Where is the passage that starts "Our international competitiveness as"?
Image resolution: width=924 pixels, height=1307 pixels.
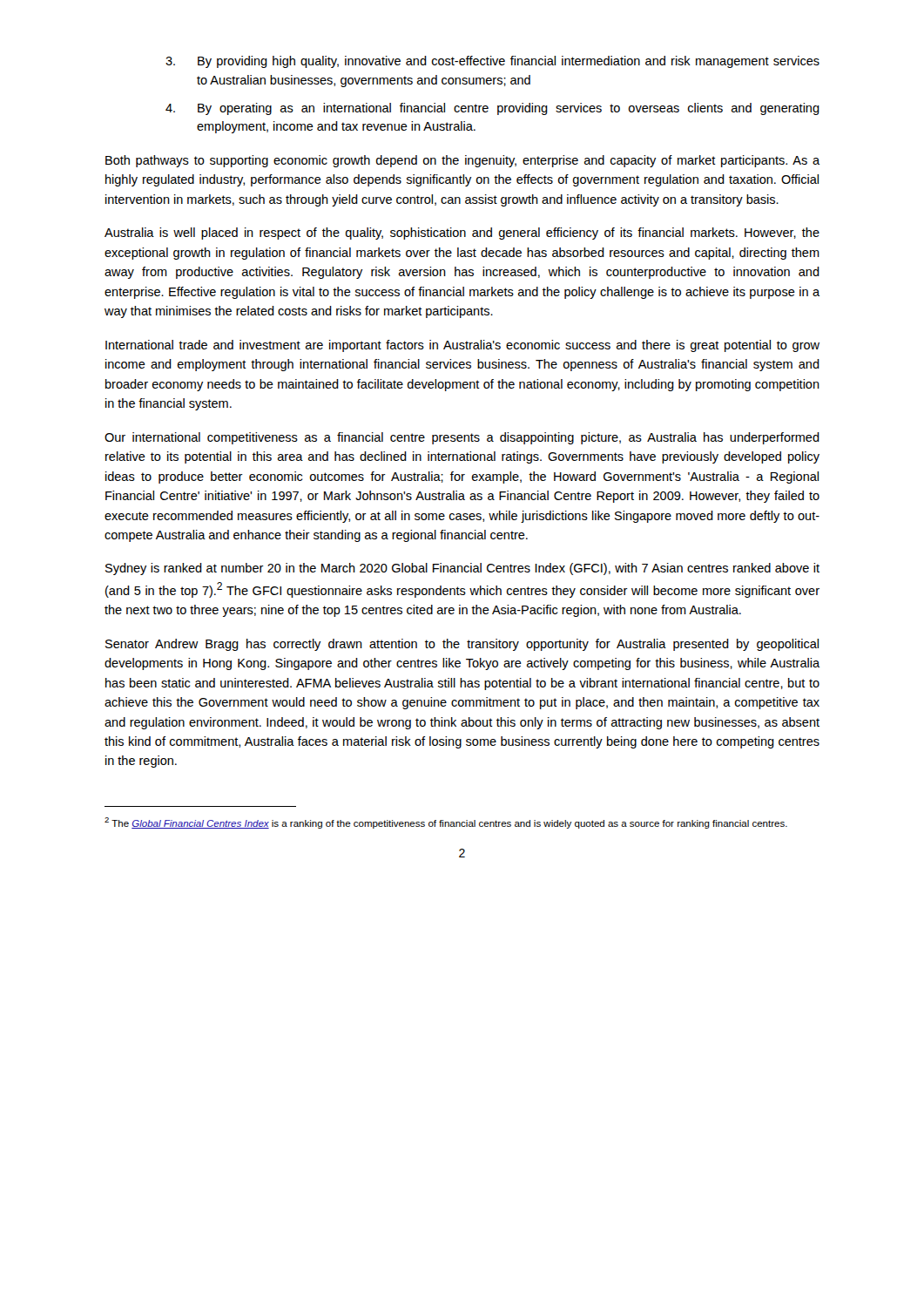click(462, 486)
